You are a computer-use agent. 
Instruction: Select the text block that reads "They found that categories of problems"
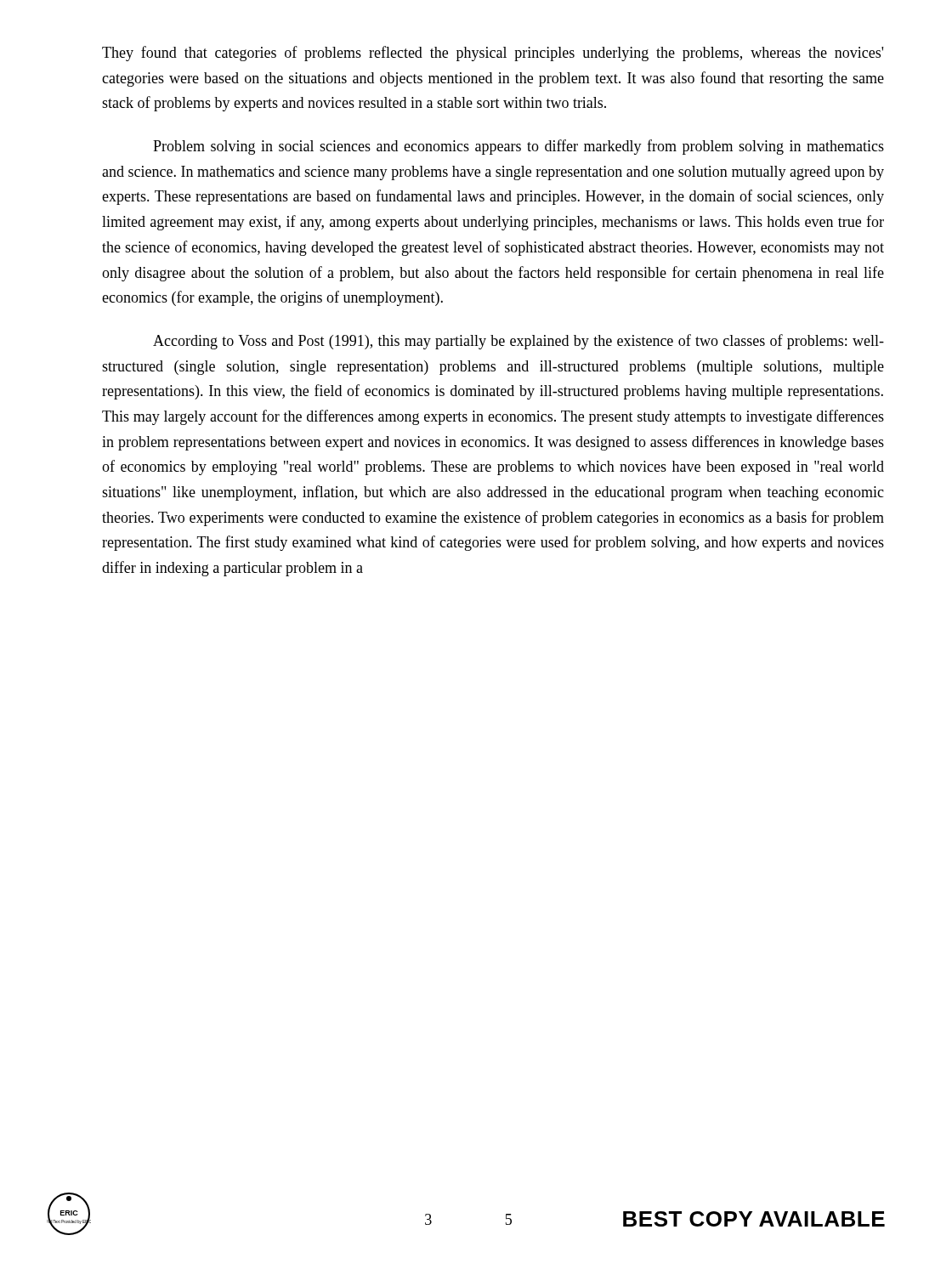pos(493,78)
